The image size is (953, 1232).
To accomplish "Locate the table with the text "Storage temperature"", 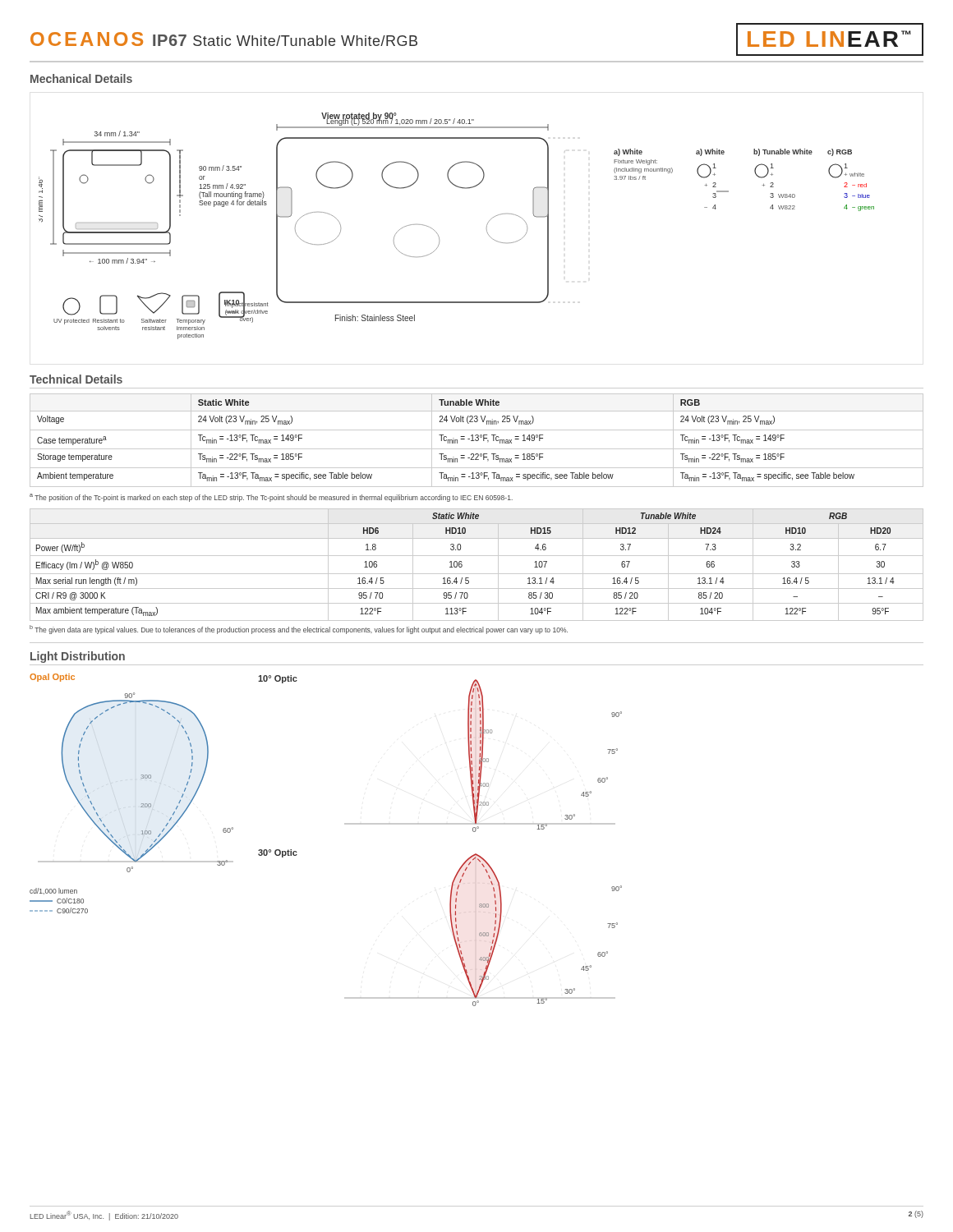I will pos(476,440).
